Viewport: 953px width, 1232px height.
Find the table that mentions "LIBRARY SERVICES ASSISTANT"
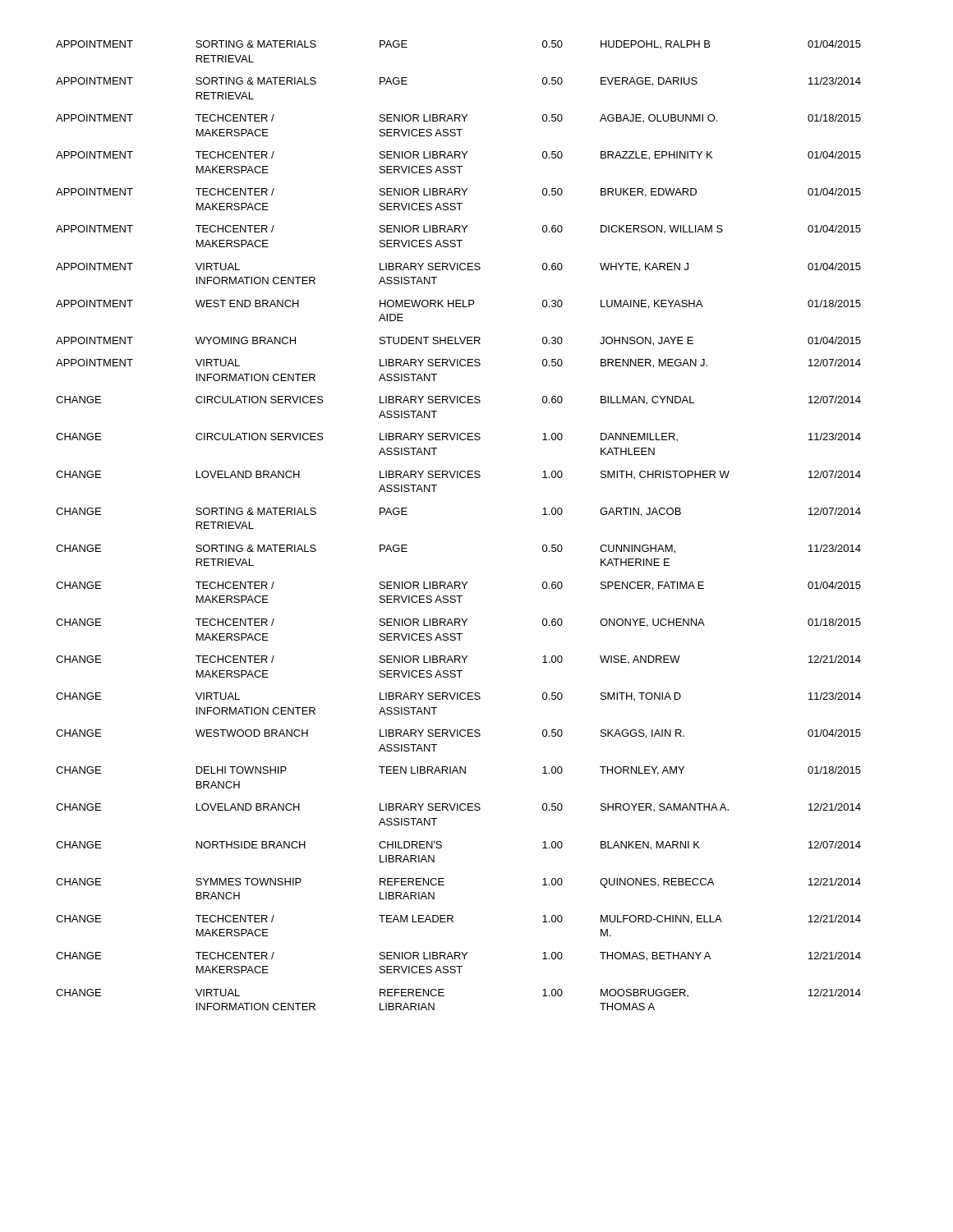pyautogui.click(x=476, y=526)
